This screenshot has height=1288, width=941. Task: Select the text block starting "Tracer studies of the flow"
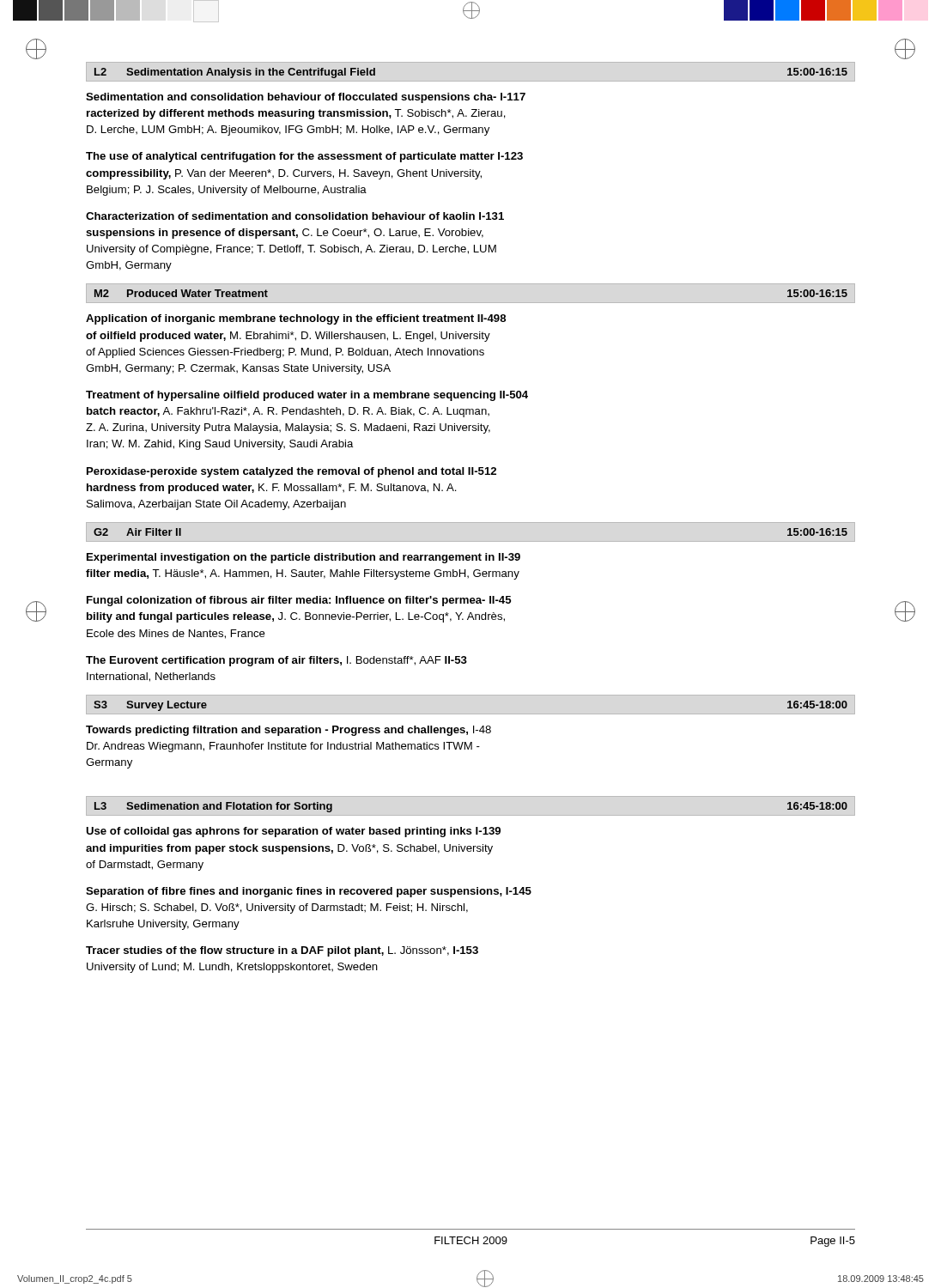pos(282,959)
